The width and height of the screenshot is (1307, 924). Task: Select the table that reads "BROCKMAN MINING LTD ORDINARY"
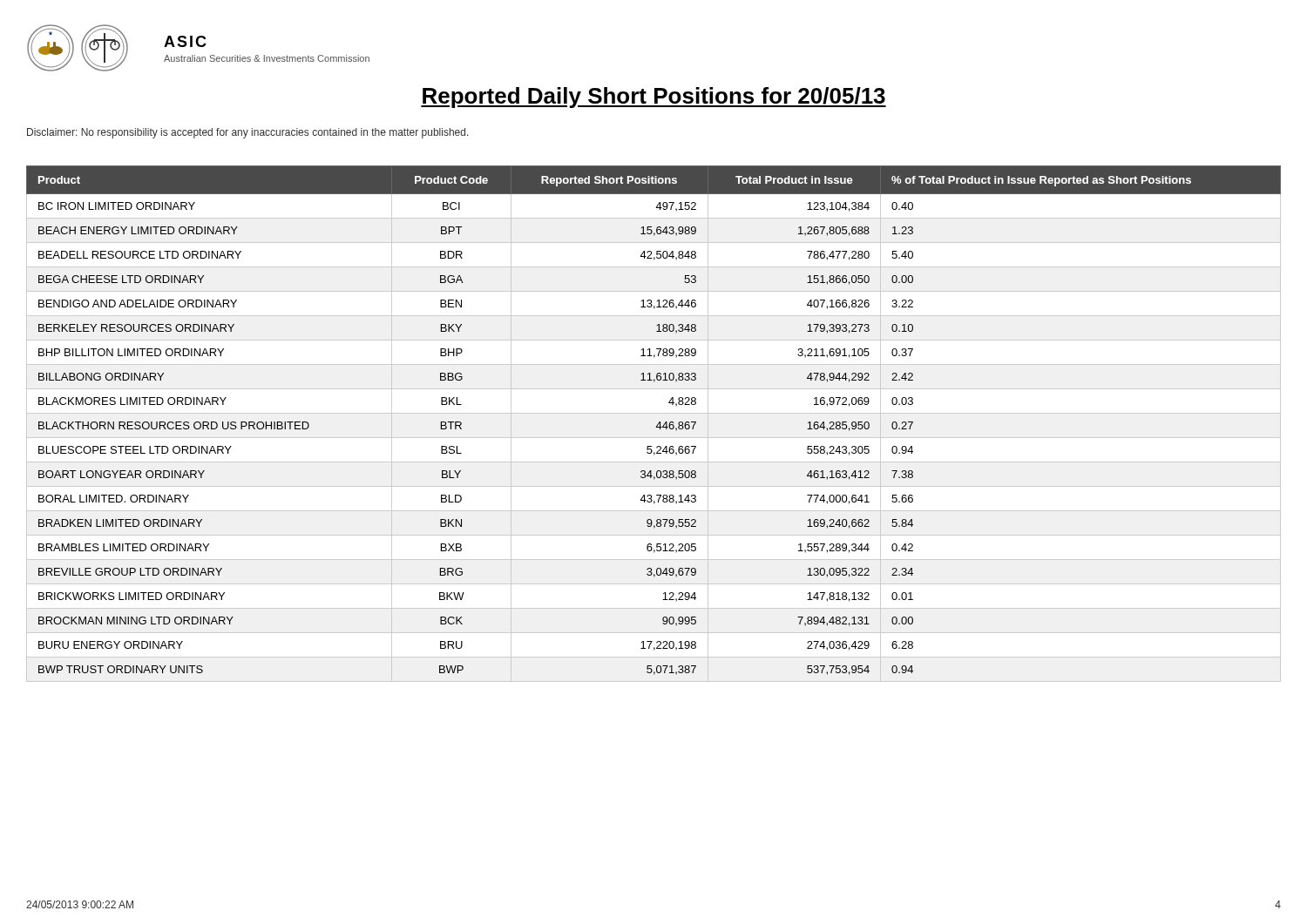click(654, 424)
